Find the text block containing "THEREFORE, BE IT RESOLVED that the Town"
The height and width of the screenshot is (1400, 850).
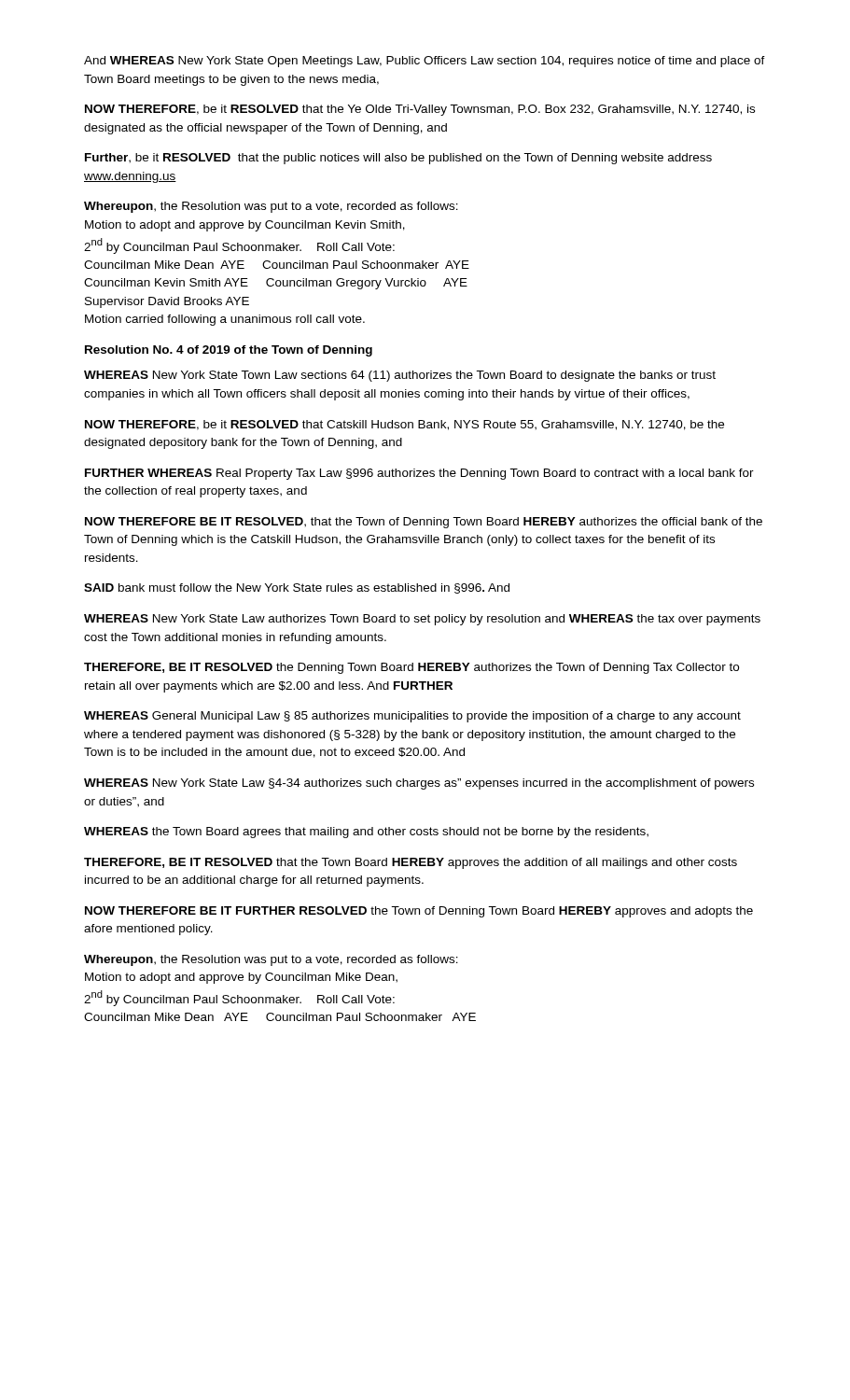(411, 871)
